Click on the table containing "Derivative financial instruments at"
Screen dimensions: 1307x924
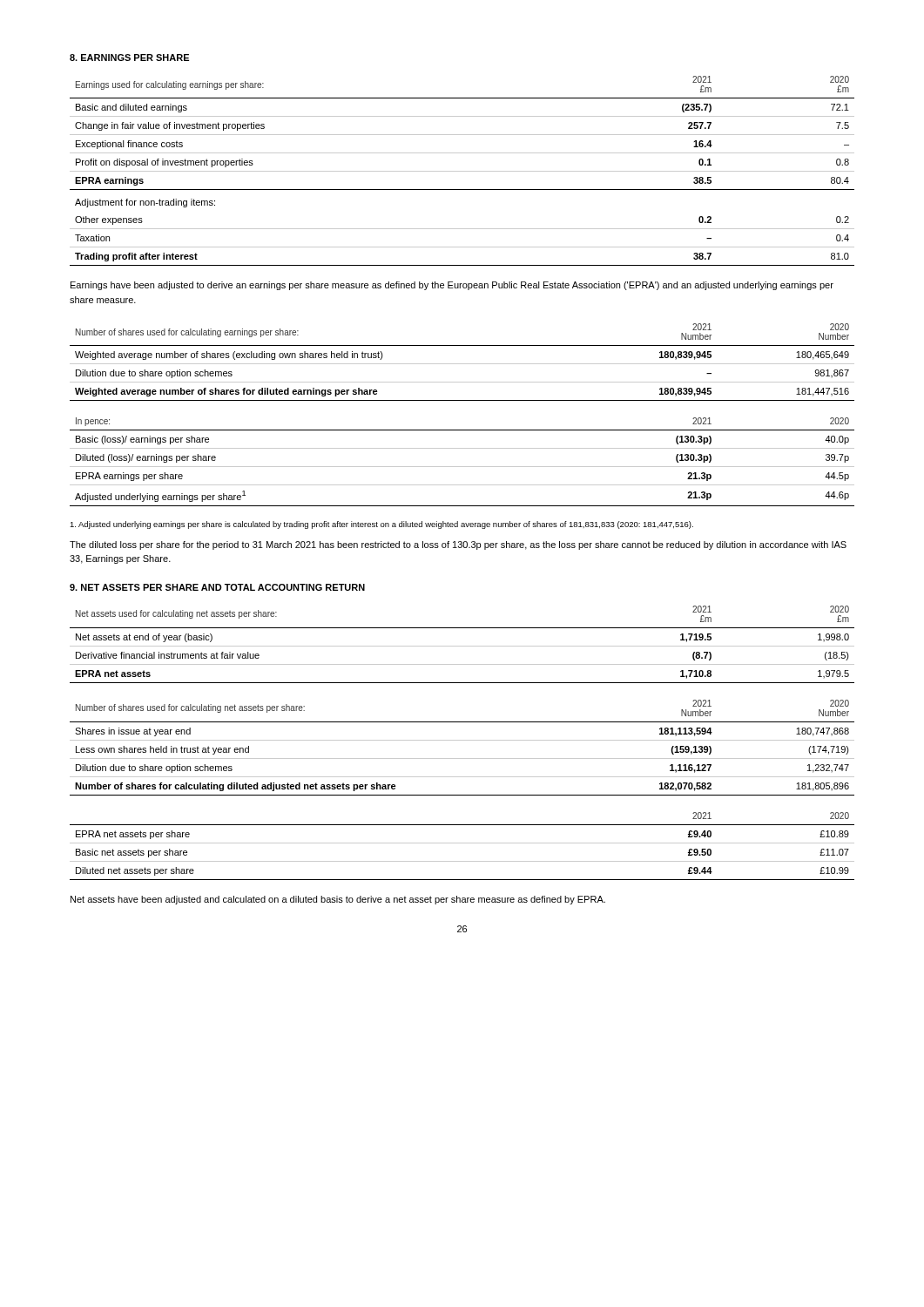coord(462,642)
